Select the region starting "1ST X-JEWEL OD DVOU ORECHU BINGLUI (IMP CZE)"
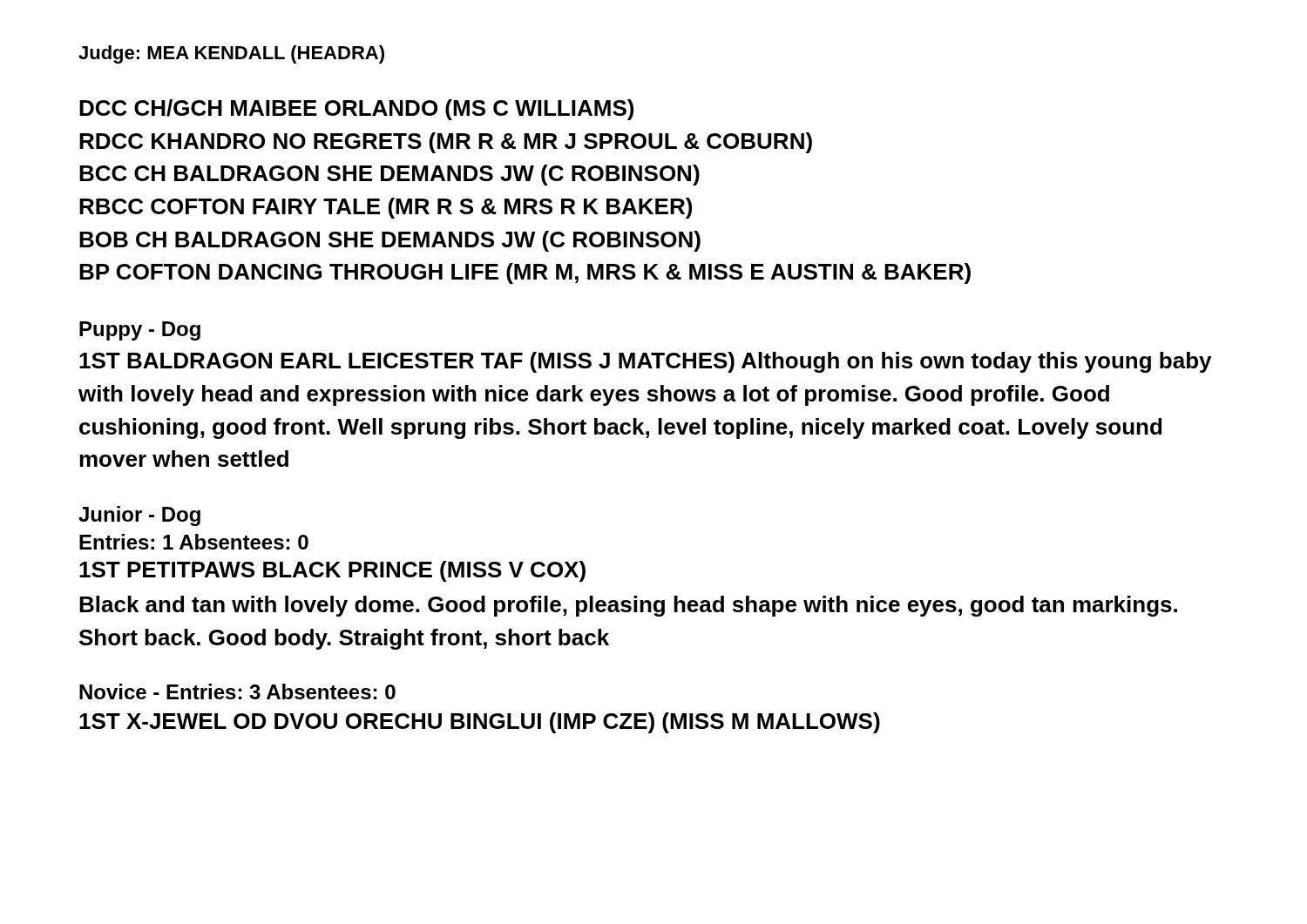The height and width of the screenshot is (924, 1307). (479, 721)
